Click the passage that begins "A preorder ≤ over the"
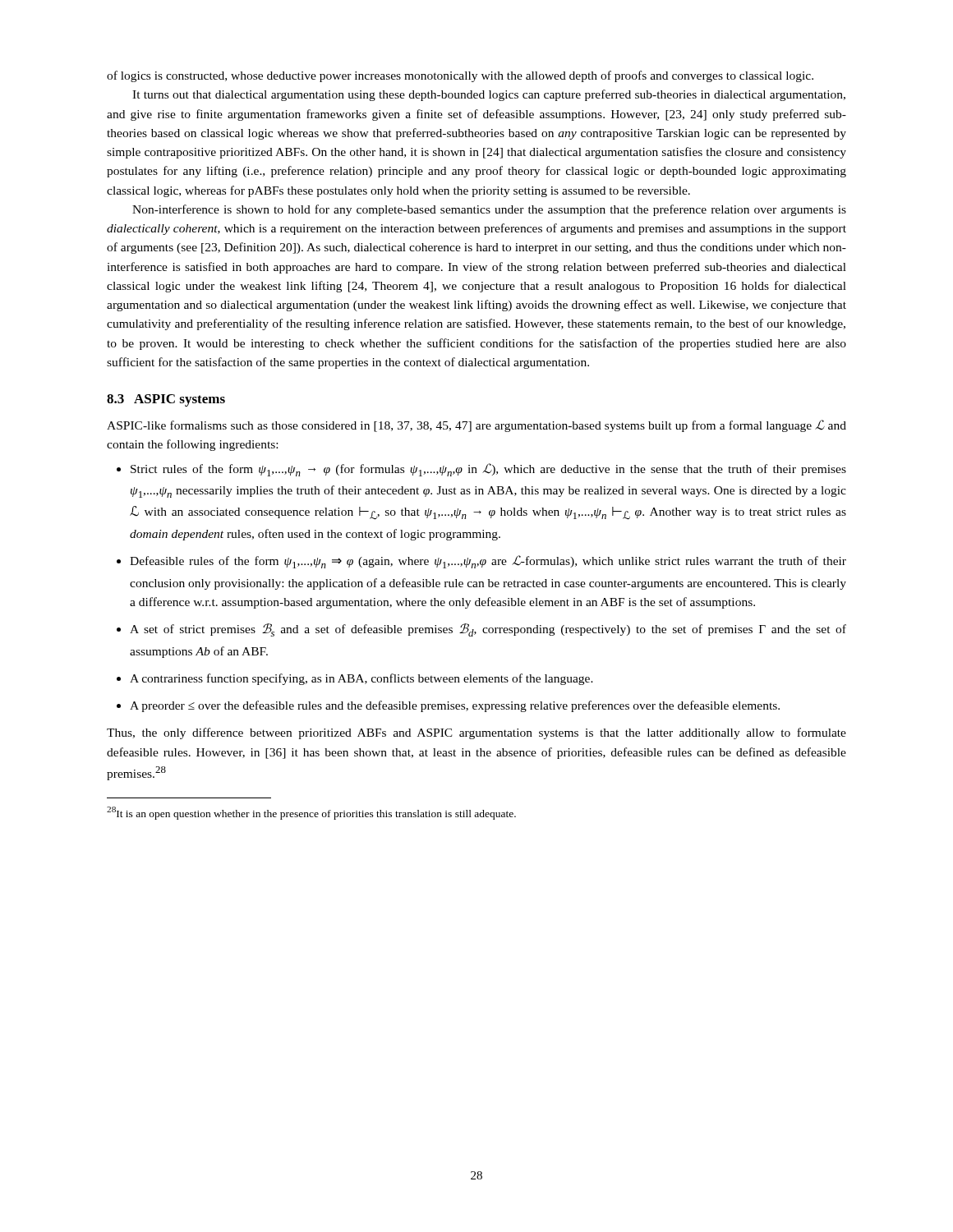Image resolution: width=953 pixels, height=1232 pixels. [488, 705]
